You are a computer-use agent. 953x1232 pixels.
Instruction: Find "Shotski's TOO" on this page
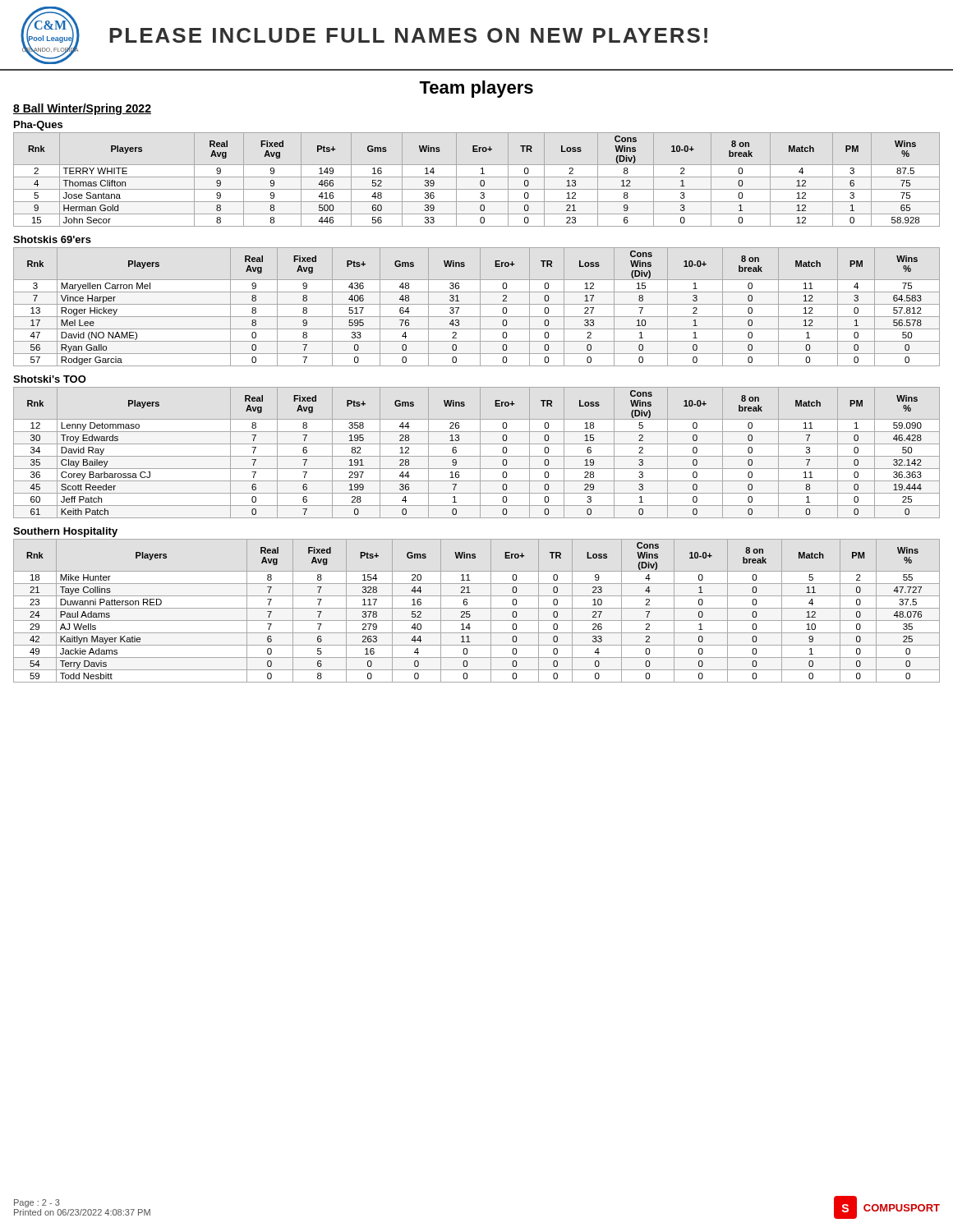50,379
